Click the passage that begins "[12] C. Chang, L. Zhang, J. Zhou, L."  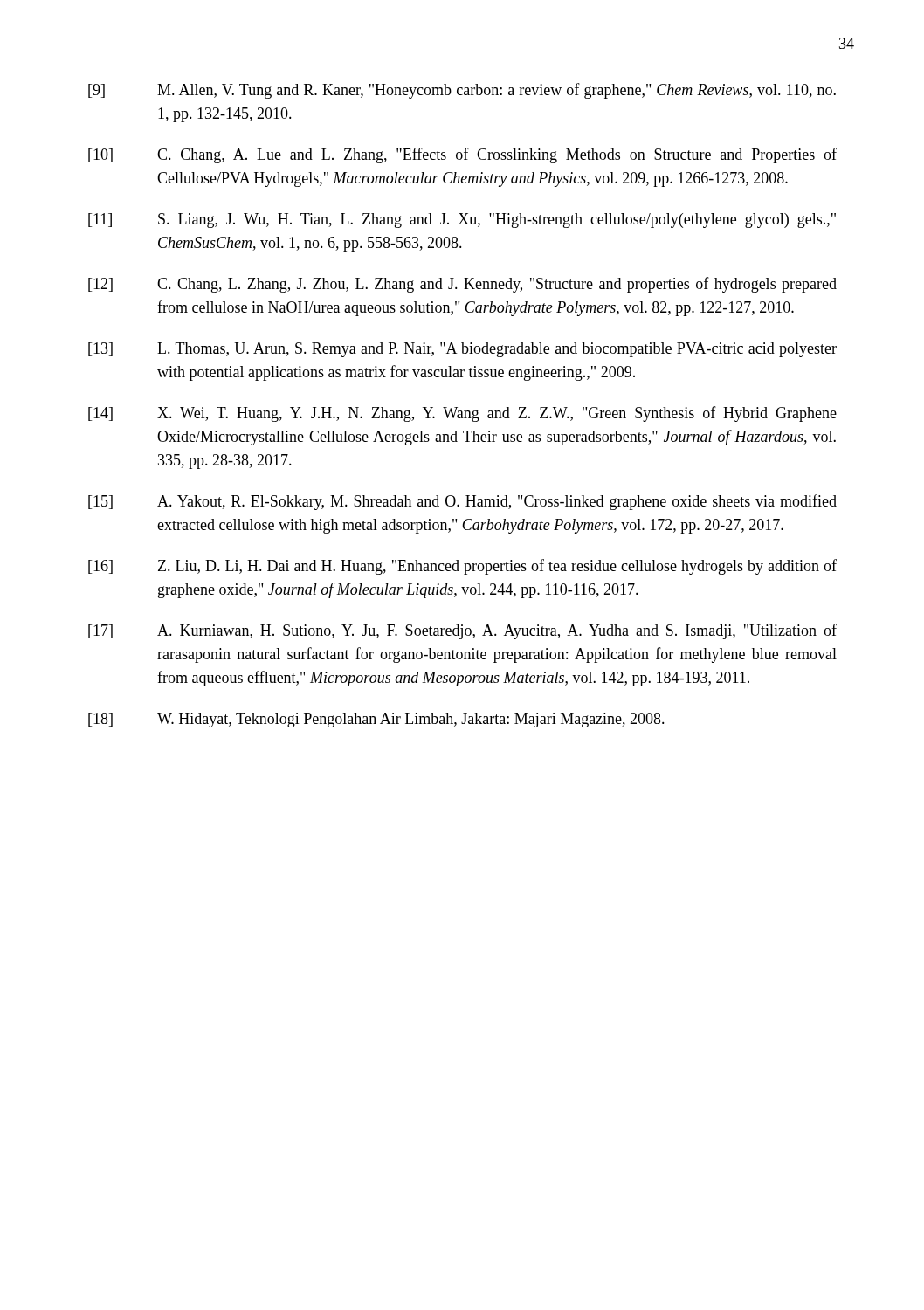(x=462, y=296)
